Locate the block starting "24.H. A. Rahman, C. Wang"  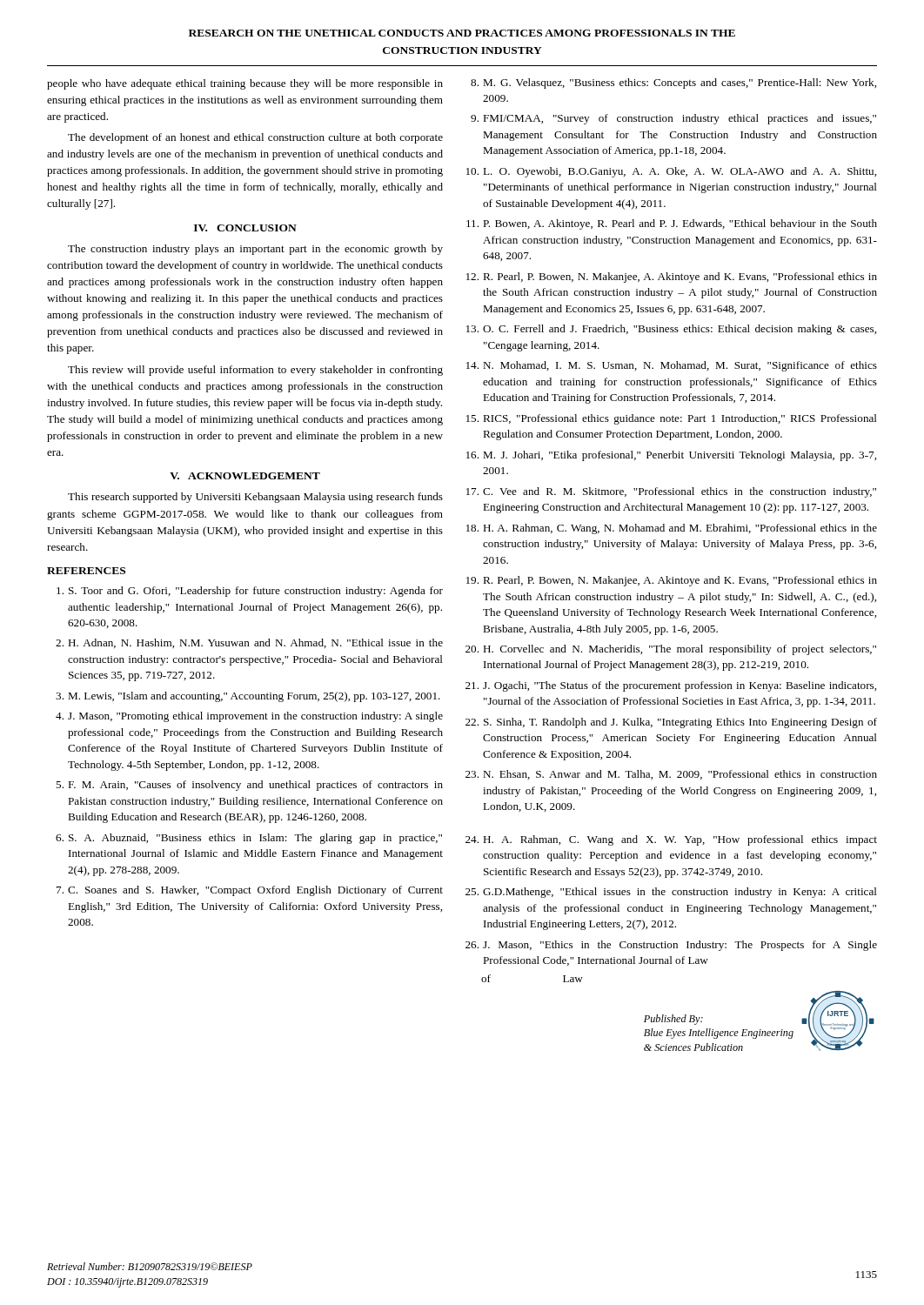click(670, 900)
